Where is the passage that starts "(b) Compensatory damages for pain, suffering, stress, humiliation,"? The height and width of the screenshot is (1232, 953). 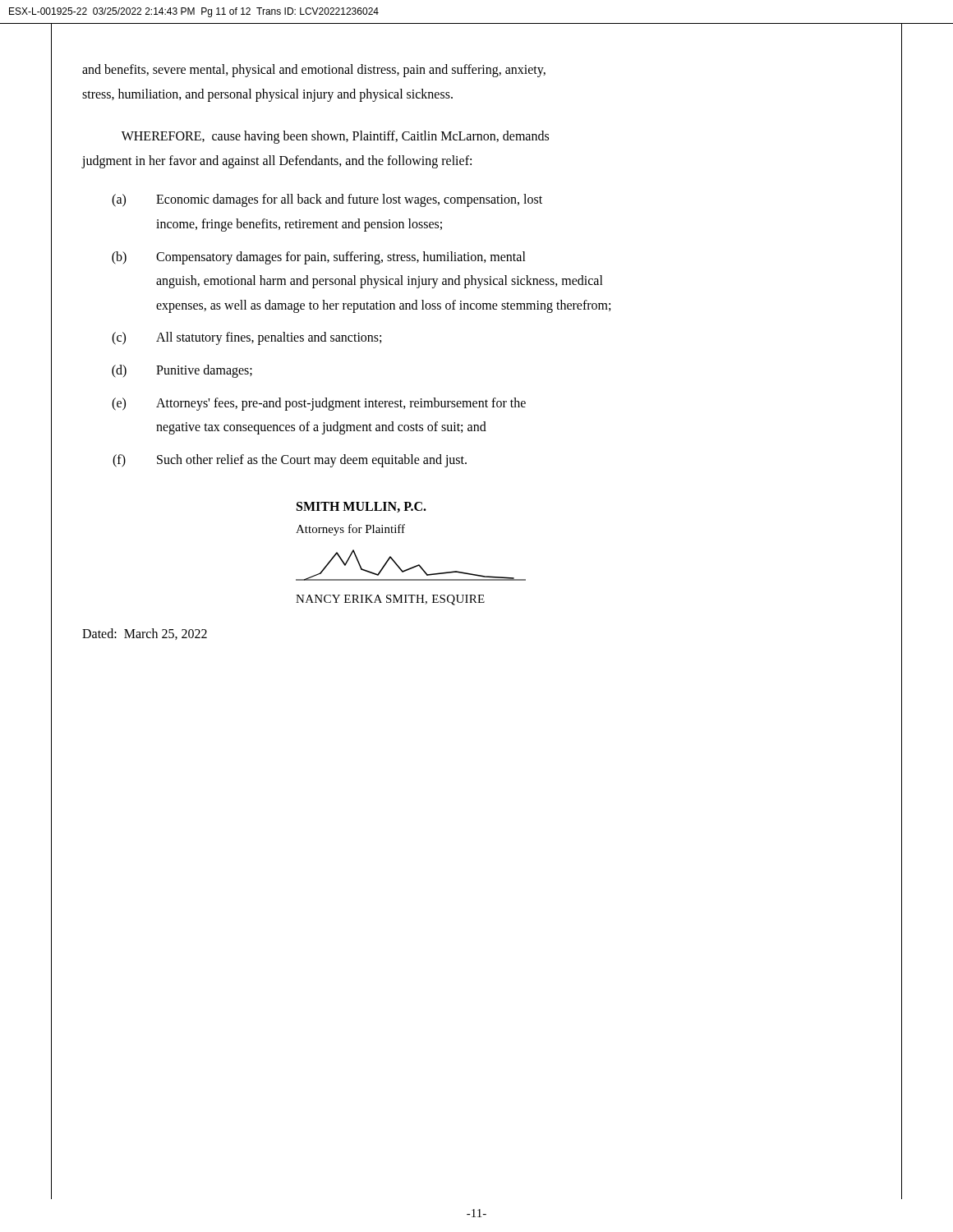[476, 281]
